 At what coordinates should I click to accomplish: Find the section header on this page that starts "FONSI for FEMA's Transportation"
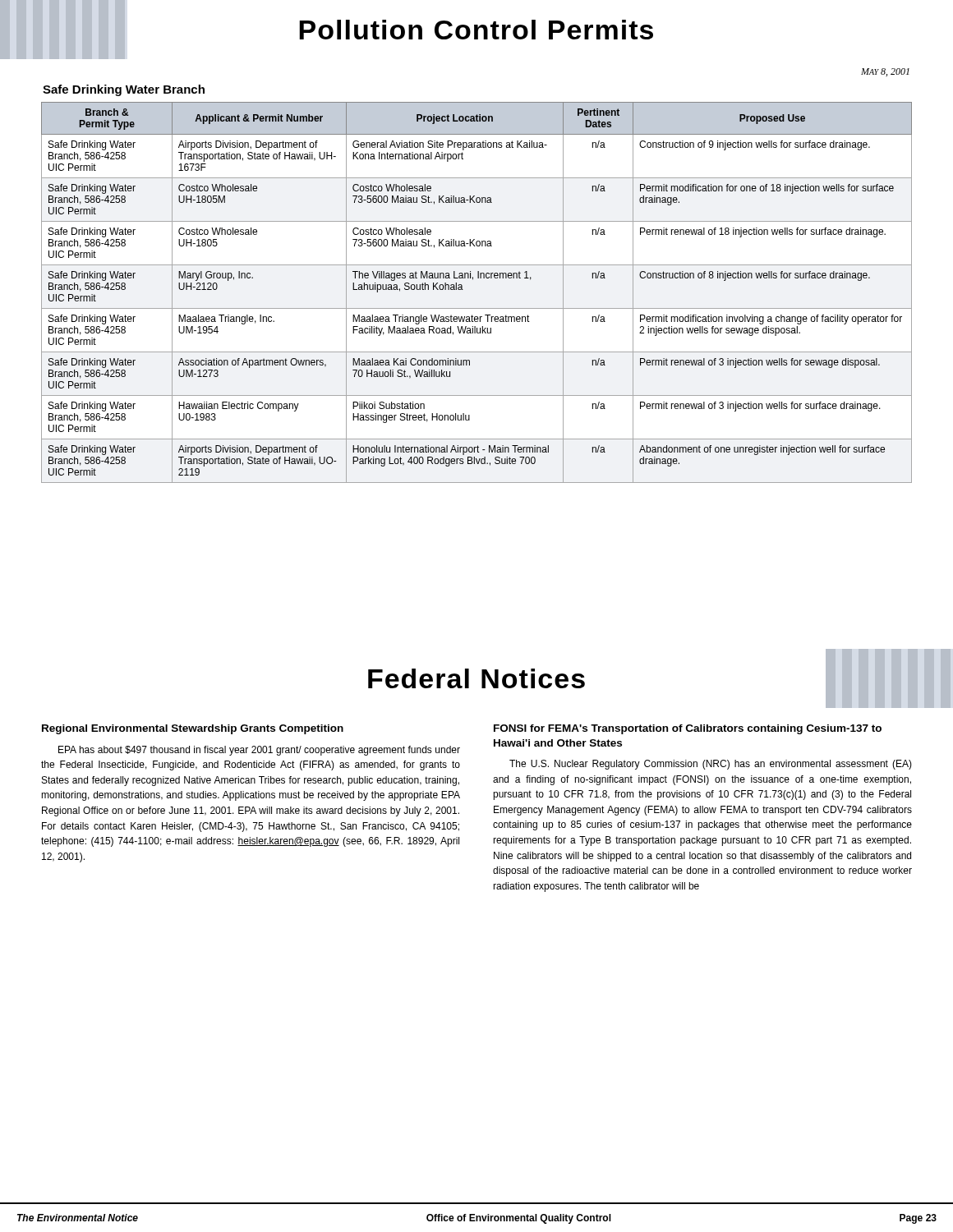click(x=687, y=735)
